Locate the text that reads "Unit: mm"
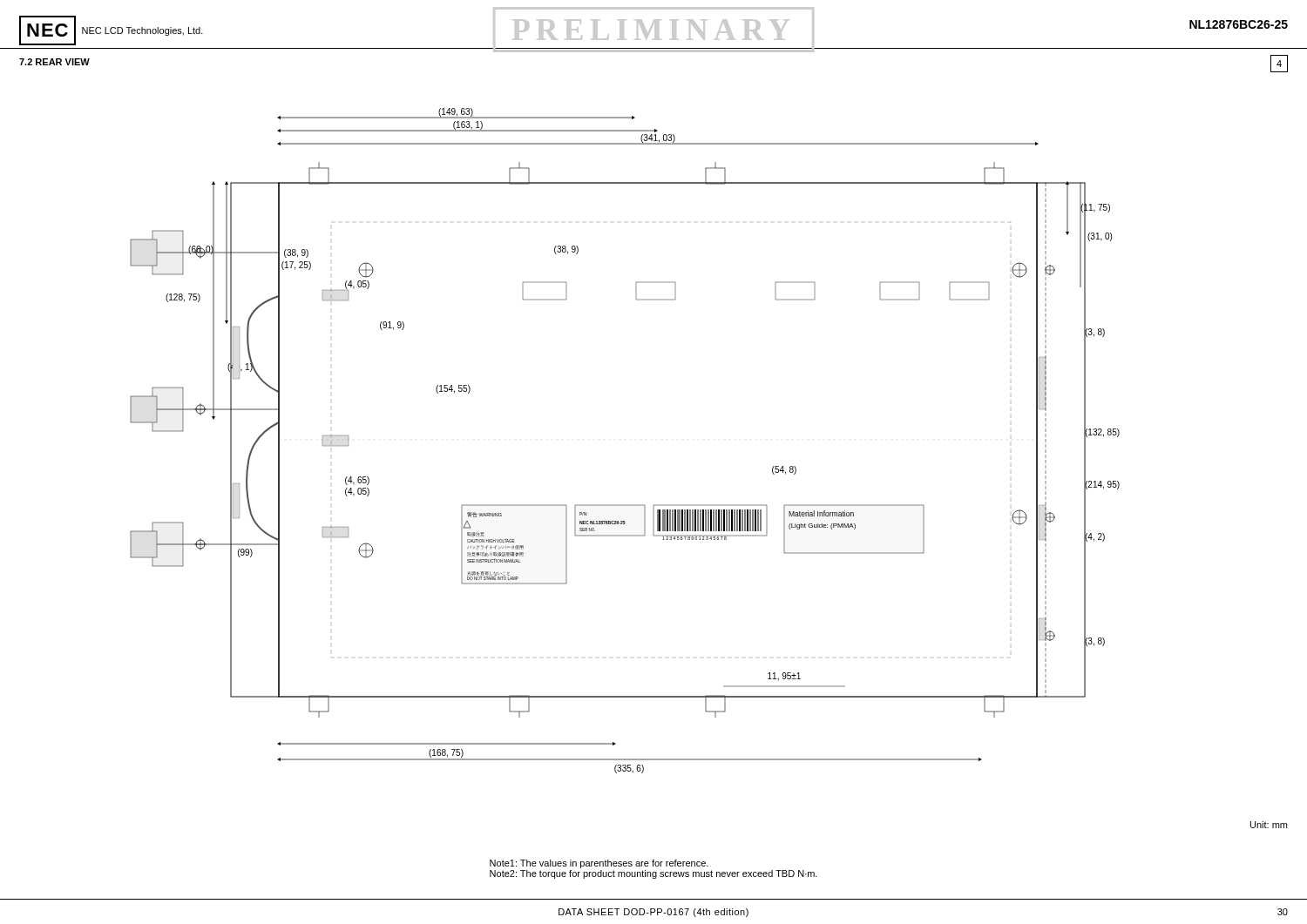Image resolution: width=1307 pixels, height=924 pixels. (x=1269, y=825)
